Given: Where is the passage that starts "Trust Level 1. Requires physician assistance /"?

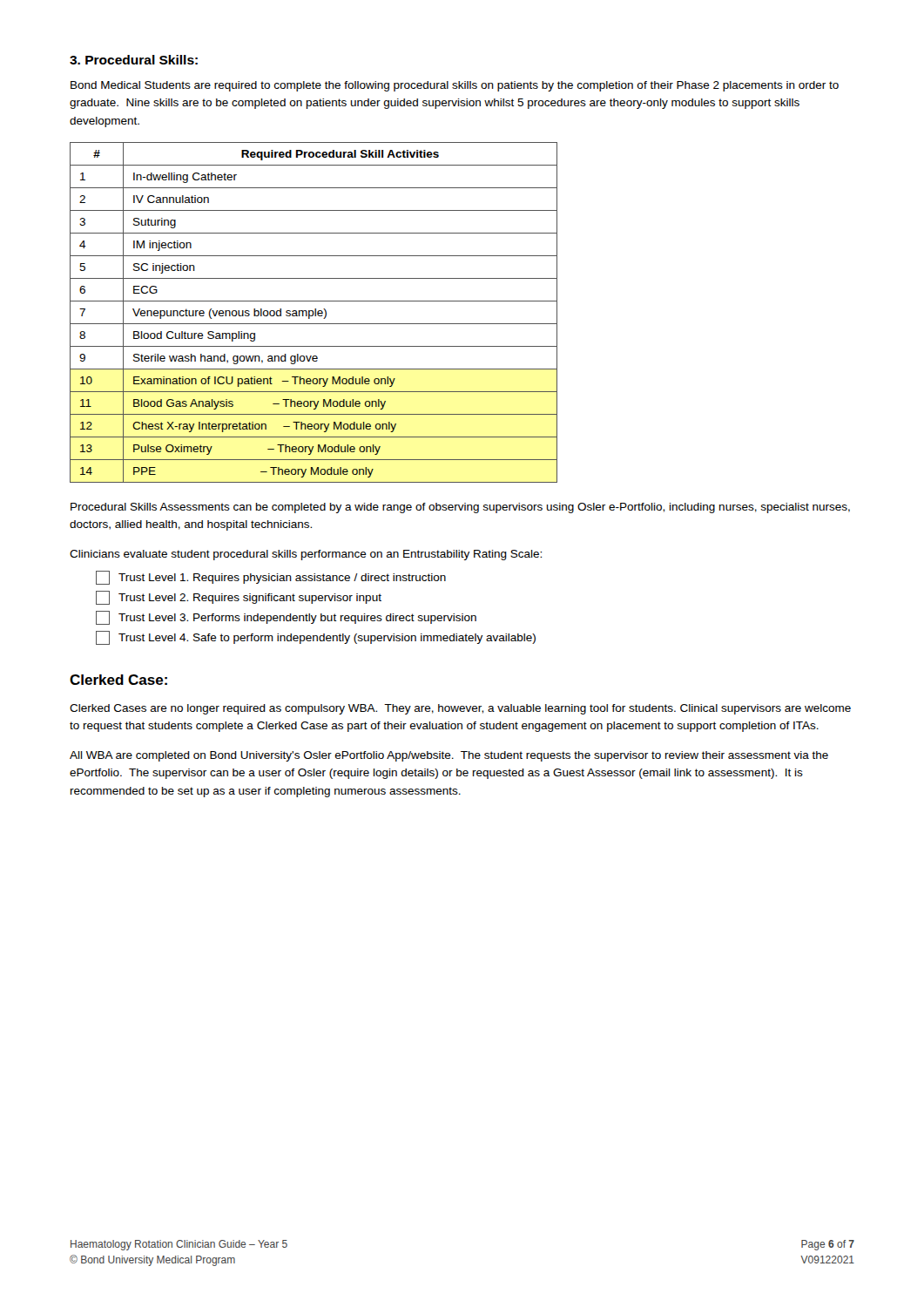Looking at the screenshot, I should (271, 577).
